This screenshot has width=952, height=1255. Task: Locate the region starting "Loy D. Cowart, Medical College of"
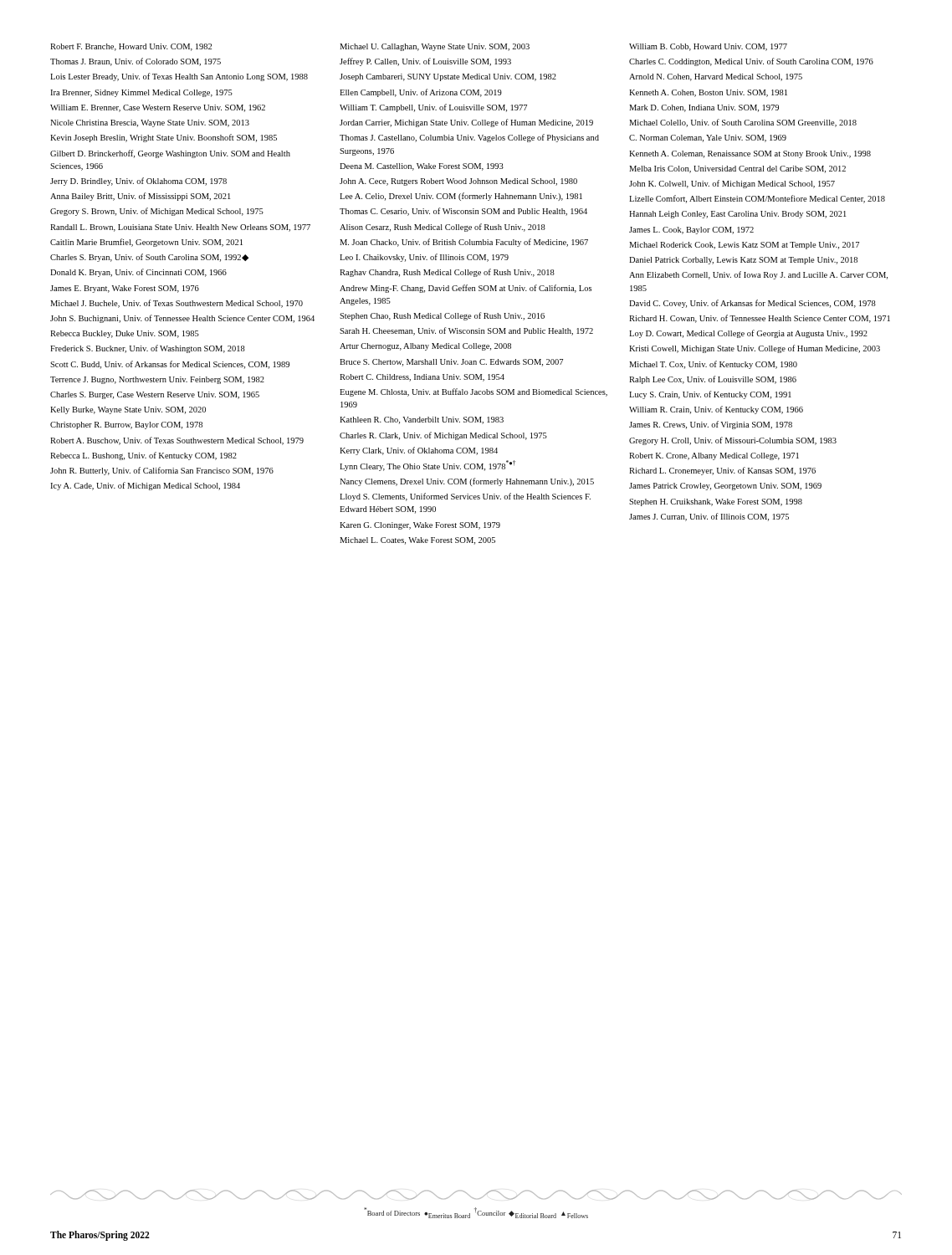[x=748, y=334]
